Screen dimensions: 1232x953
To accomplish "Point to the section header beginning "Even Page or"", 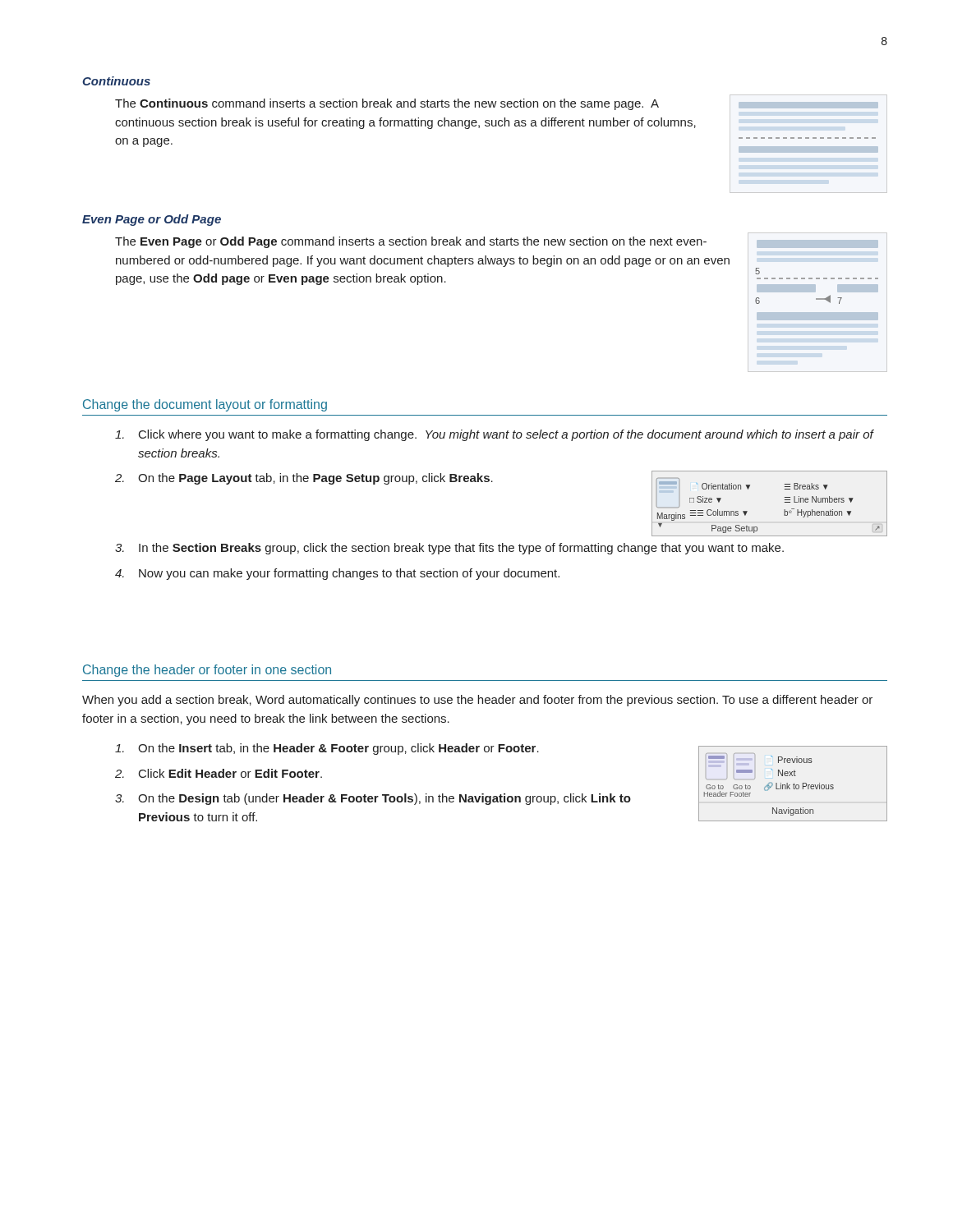I will click(x=152, y=219).
